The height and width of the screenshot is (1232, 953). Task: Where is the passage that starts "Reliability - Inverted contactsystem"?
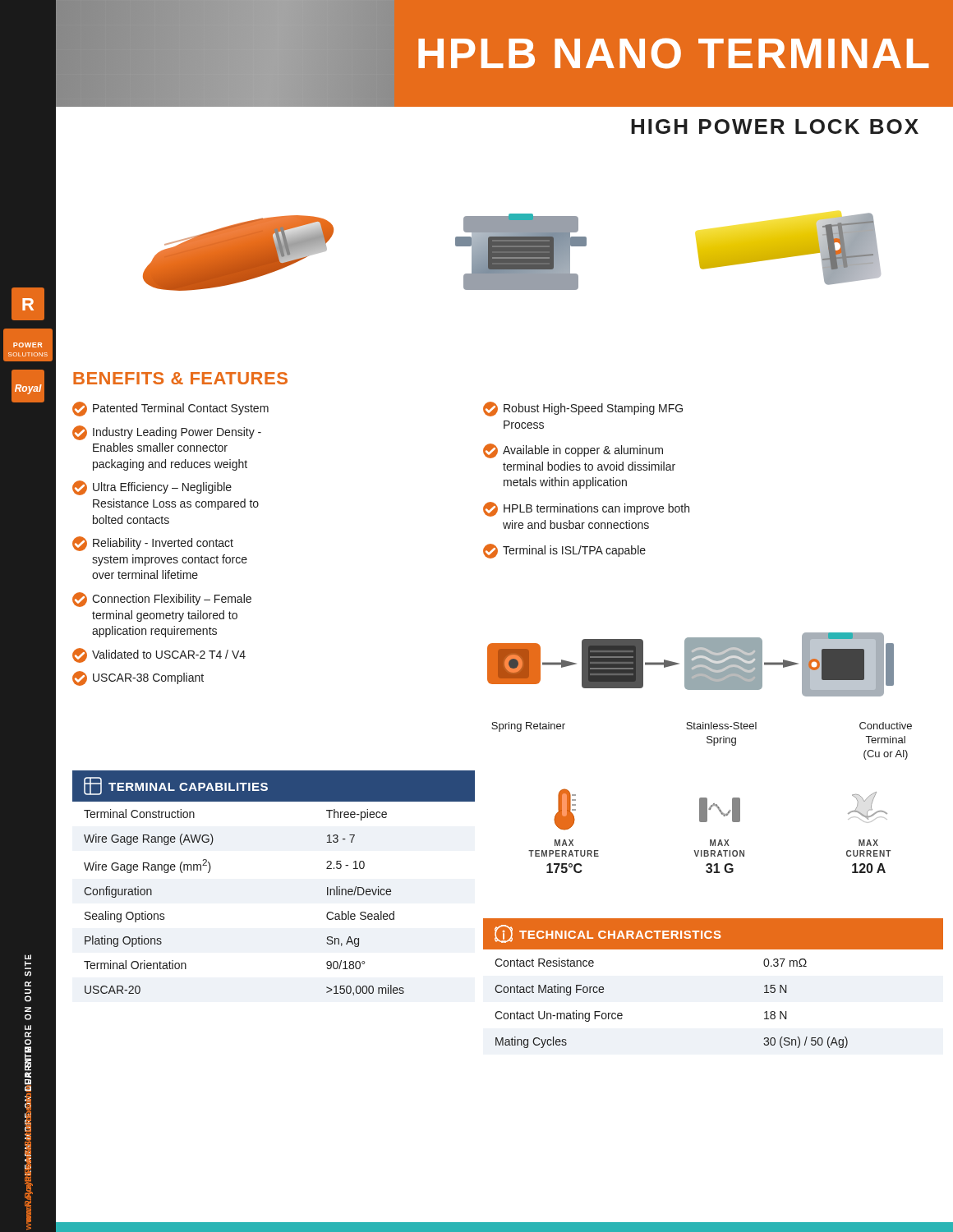[x=160, y=560]
